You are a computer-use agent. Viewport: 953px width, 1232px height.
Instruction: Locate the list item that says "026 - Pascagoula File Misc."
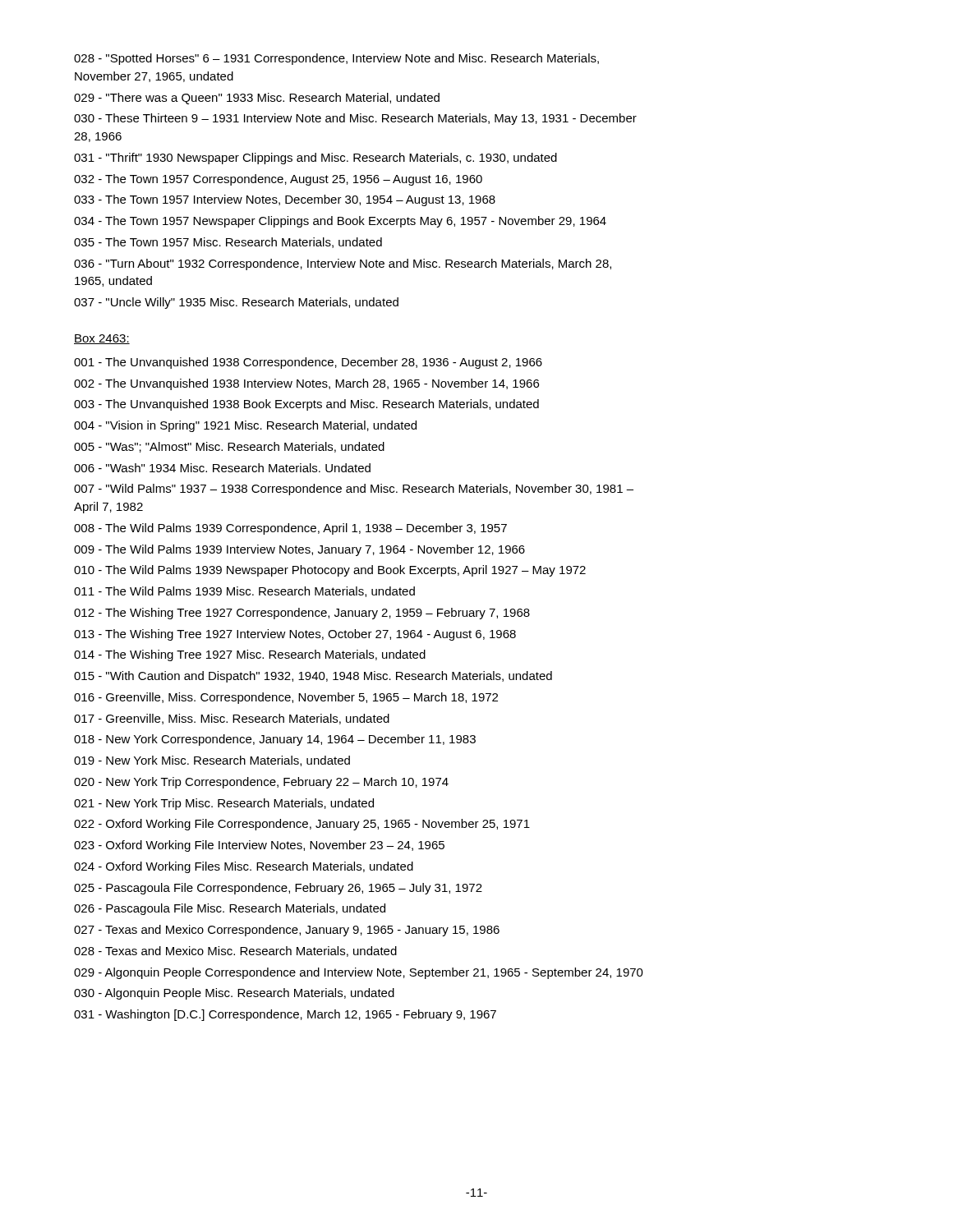pos(230,908)
